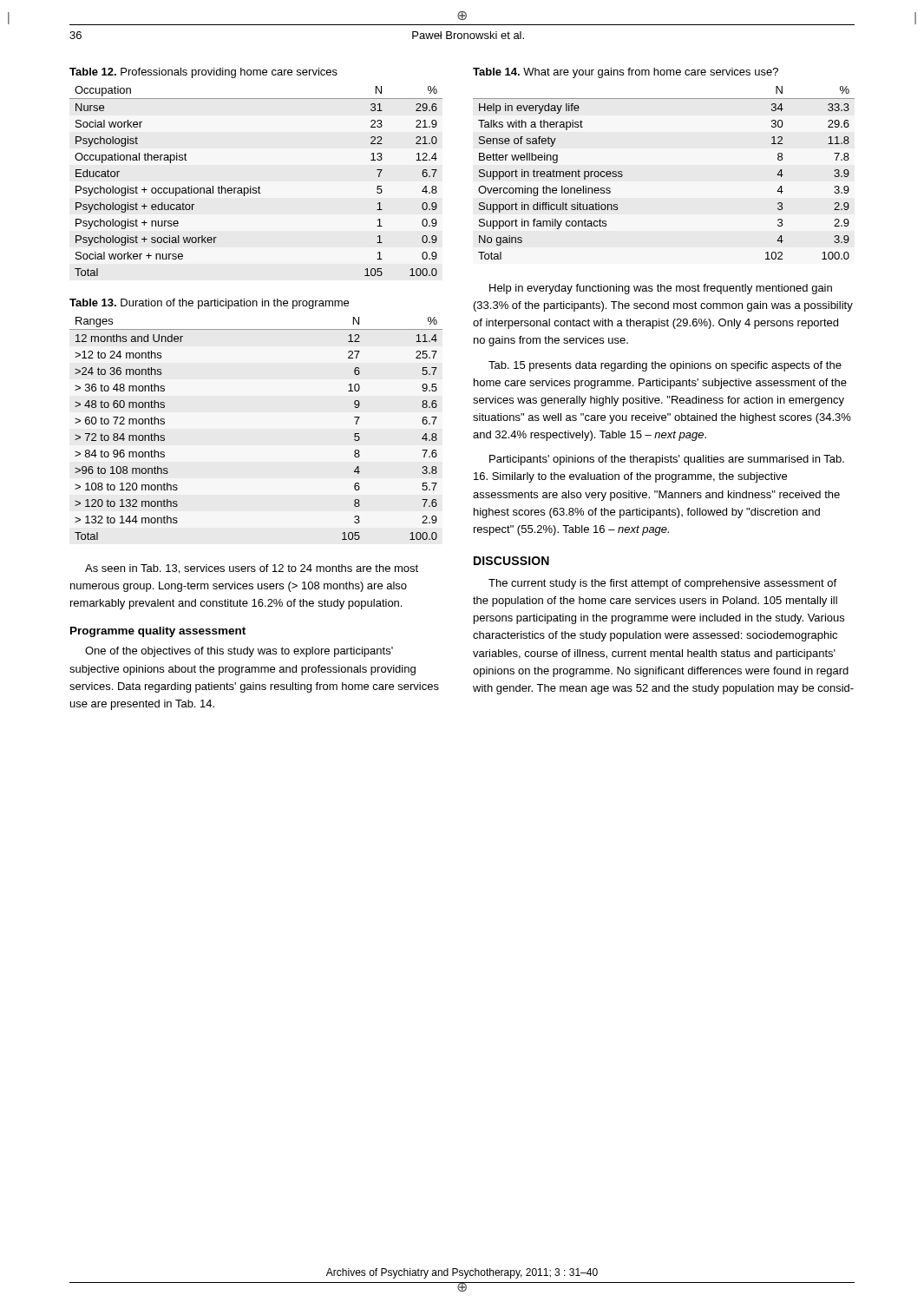Click on the text block with the text "As seen in Tab. 13,"
This screenshot has height=1302, width=924.
click(244, 586)
